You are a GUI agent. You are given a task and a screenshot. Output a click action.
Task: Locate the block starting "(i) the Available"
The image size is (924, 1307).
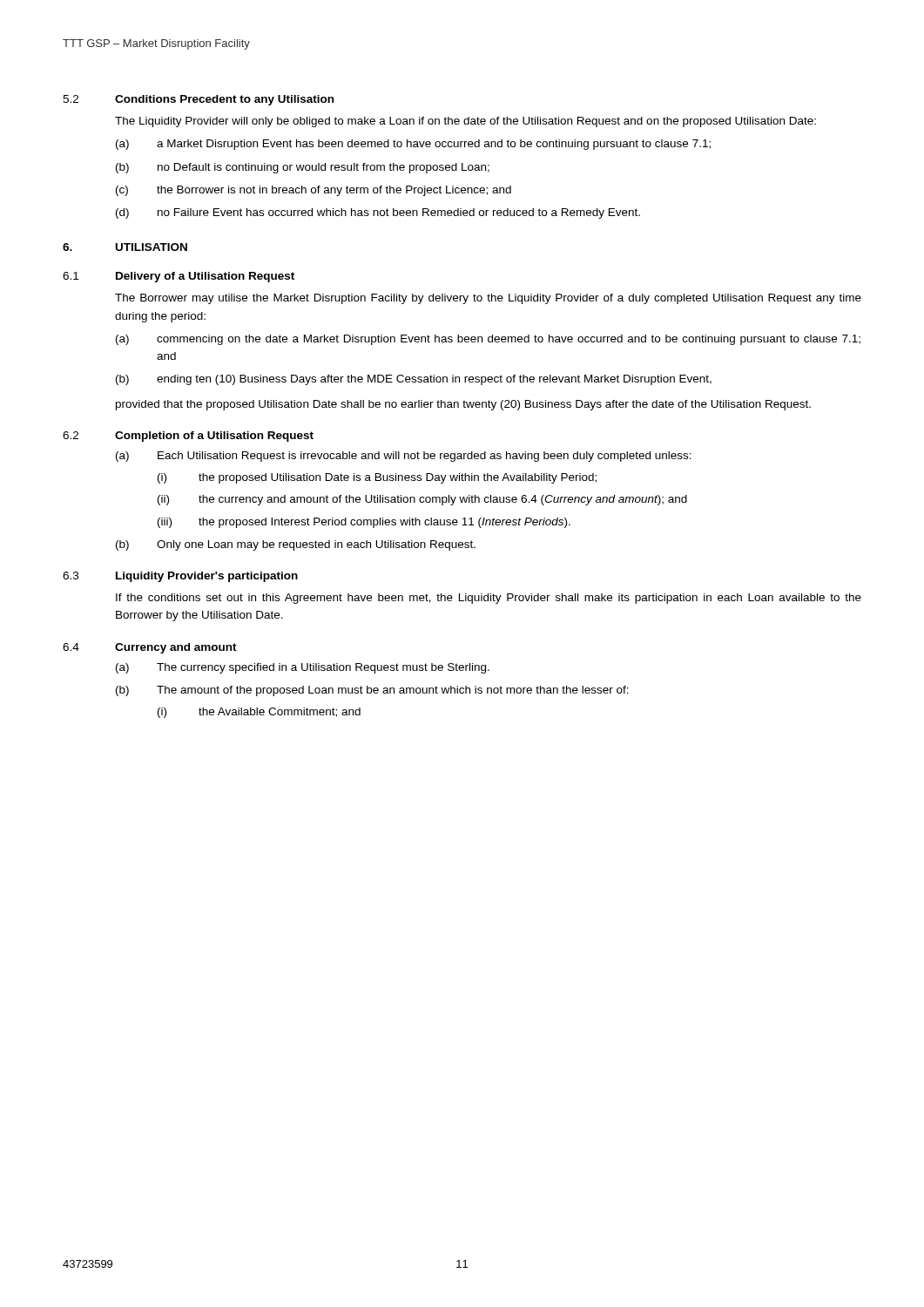259,713
